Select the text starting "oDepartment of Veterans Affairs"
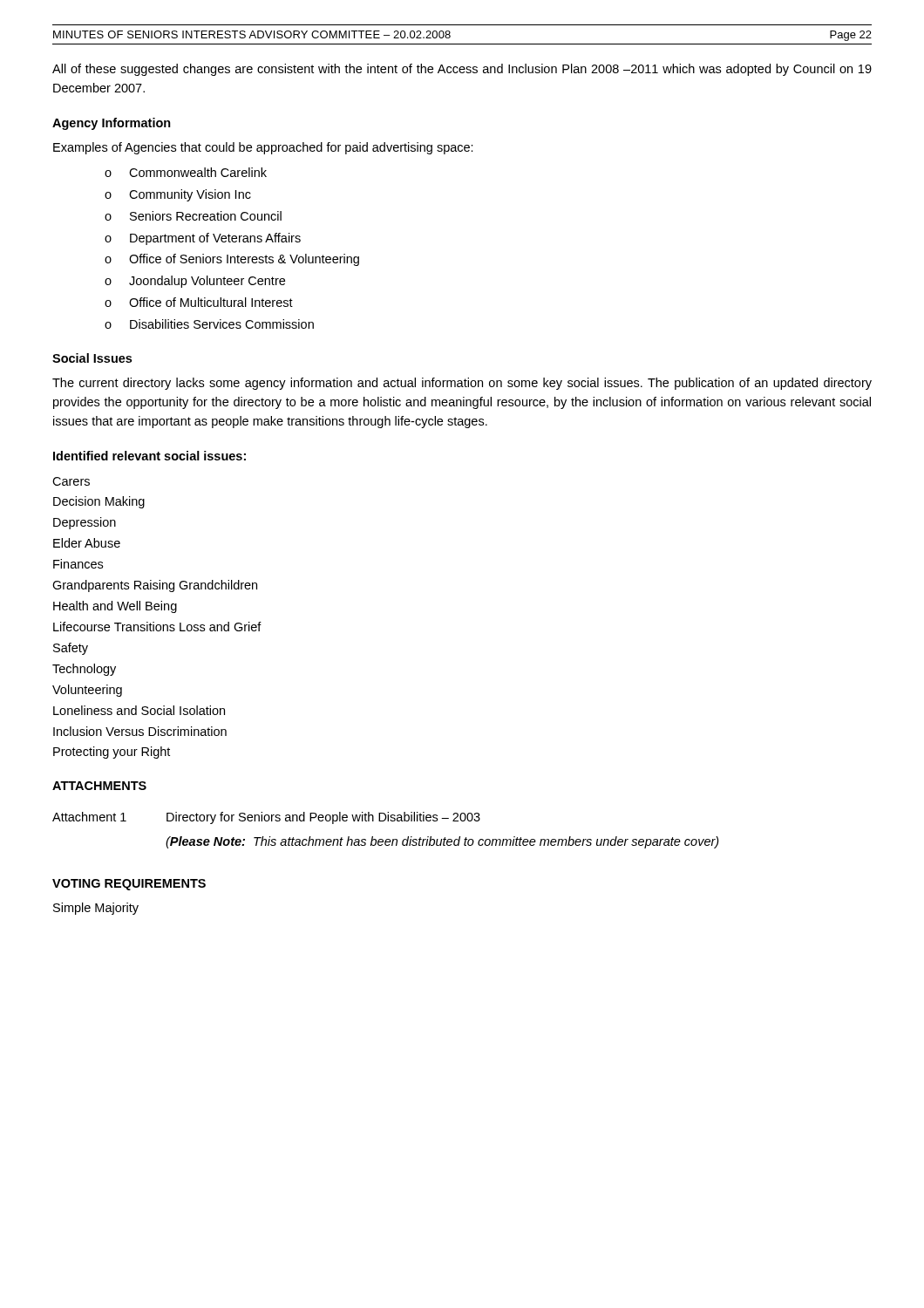Screen dimensions: 1308x924 (203, 238)
